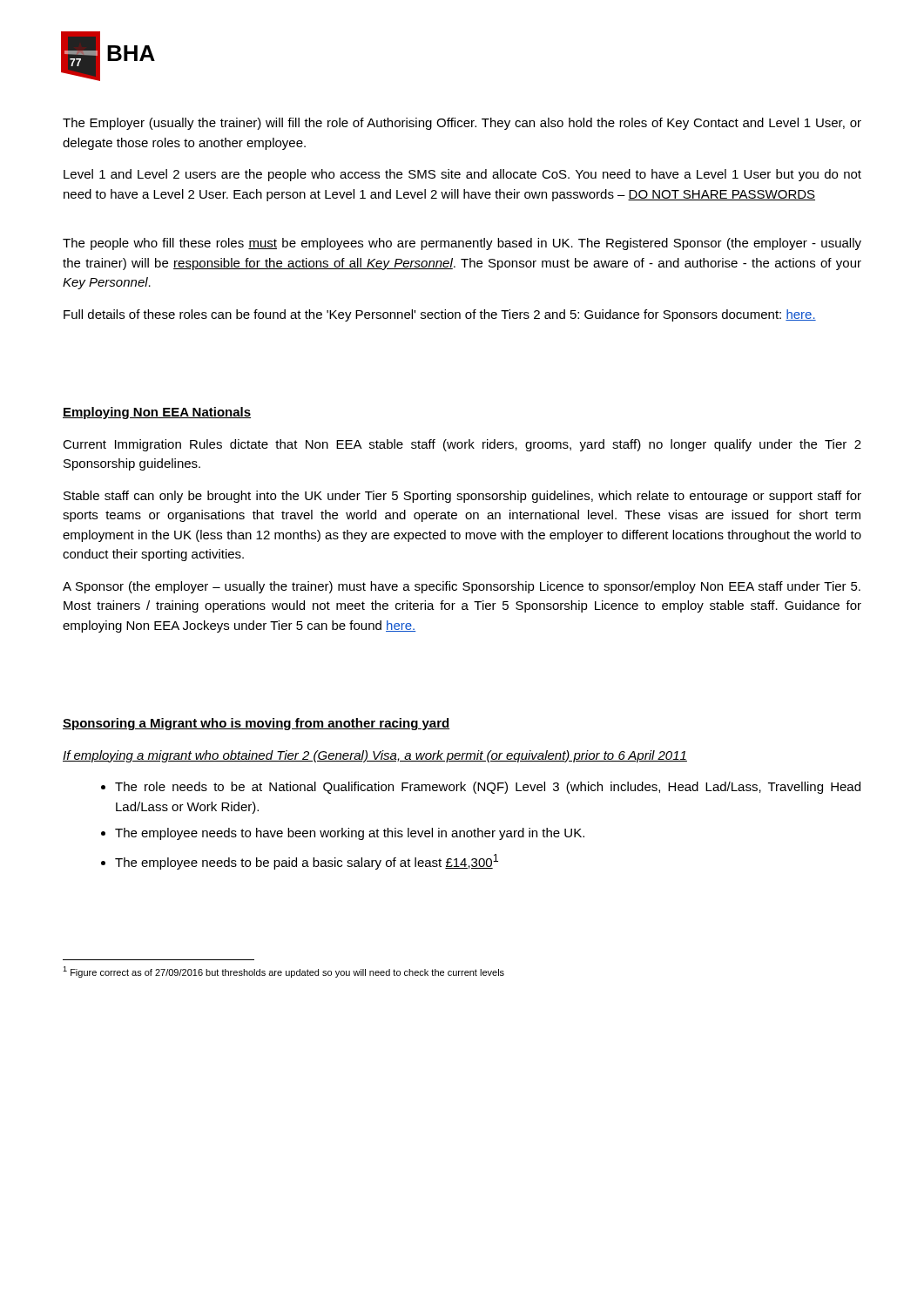This screenshot has height=1307, width=924.
Task: Click on the element starting "A Sponsor (the employer – usually the trainer)"
Action: click(x=462, y=606)
